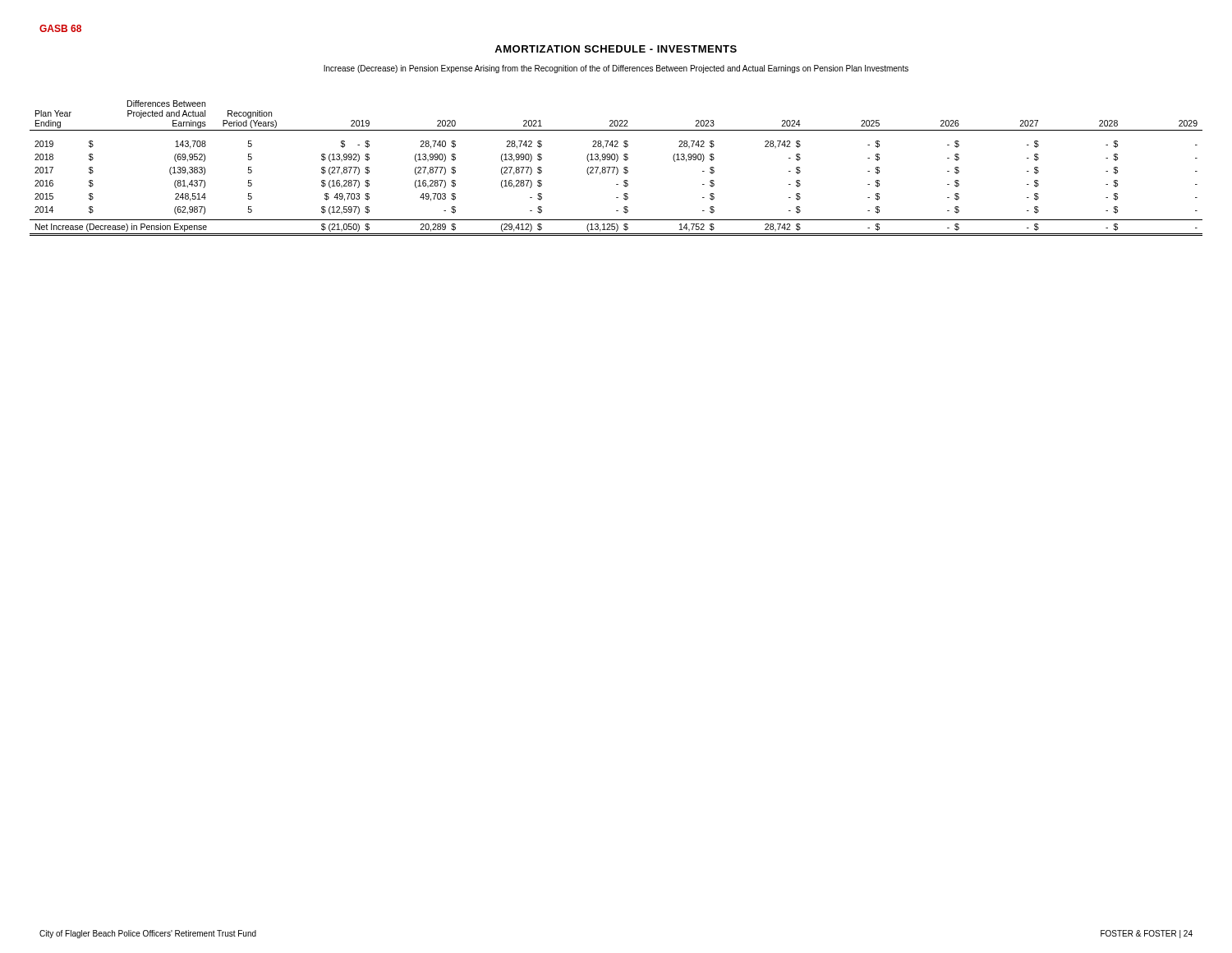1232x953 pixels.
Task: Point to "AMORTIZATION SCHEDULE - INVESTMENTS"
Action: (x=616, y=49)
